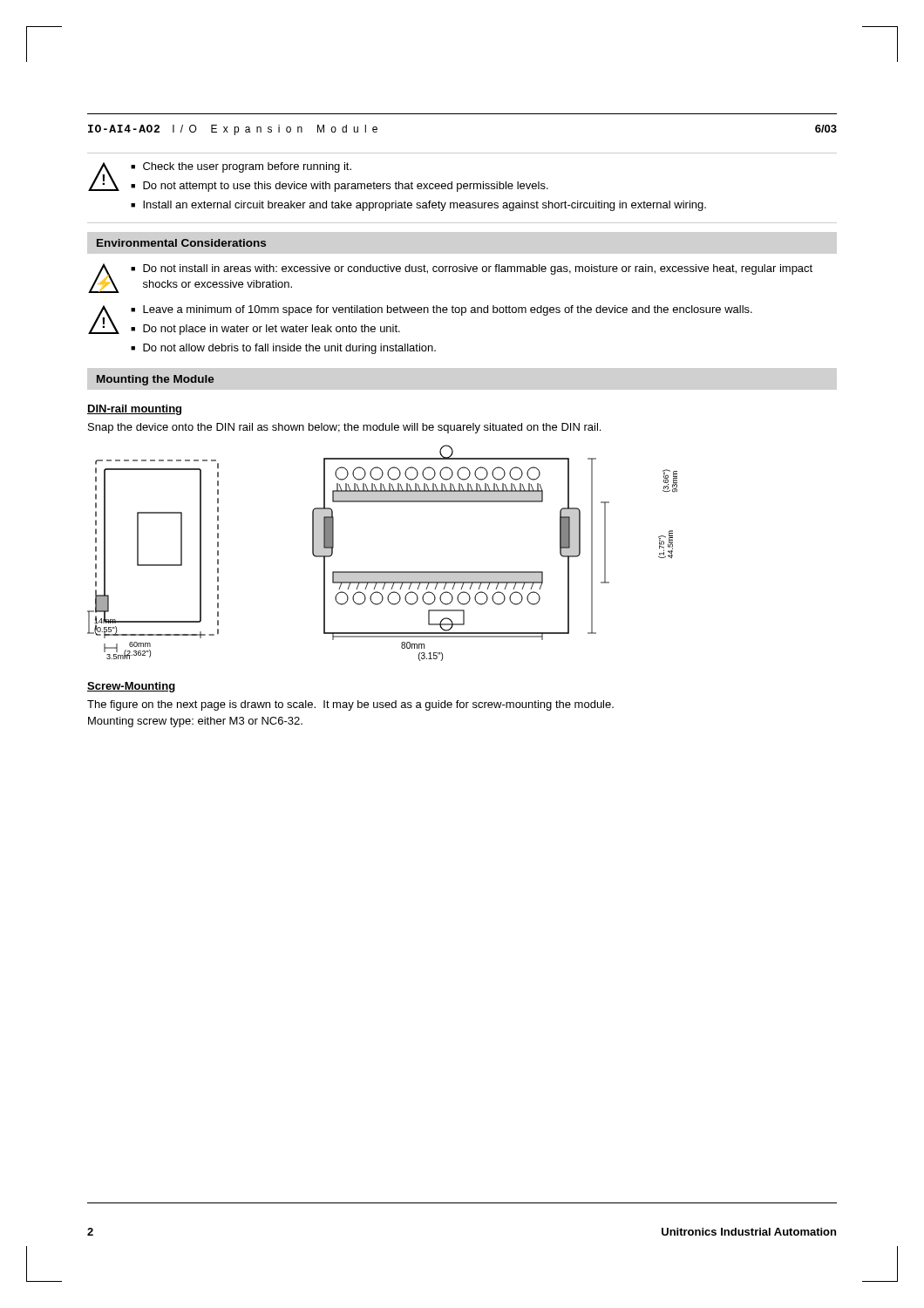Select the text block starting "⚡ Do not install"

coord(462,310)
